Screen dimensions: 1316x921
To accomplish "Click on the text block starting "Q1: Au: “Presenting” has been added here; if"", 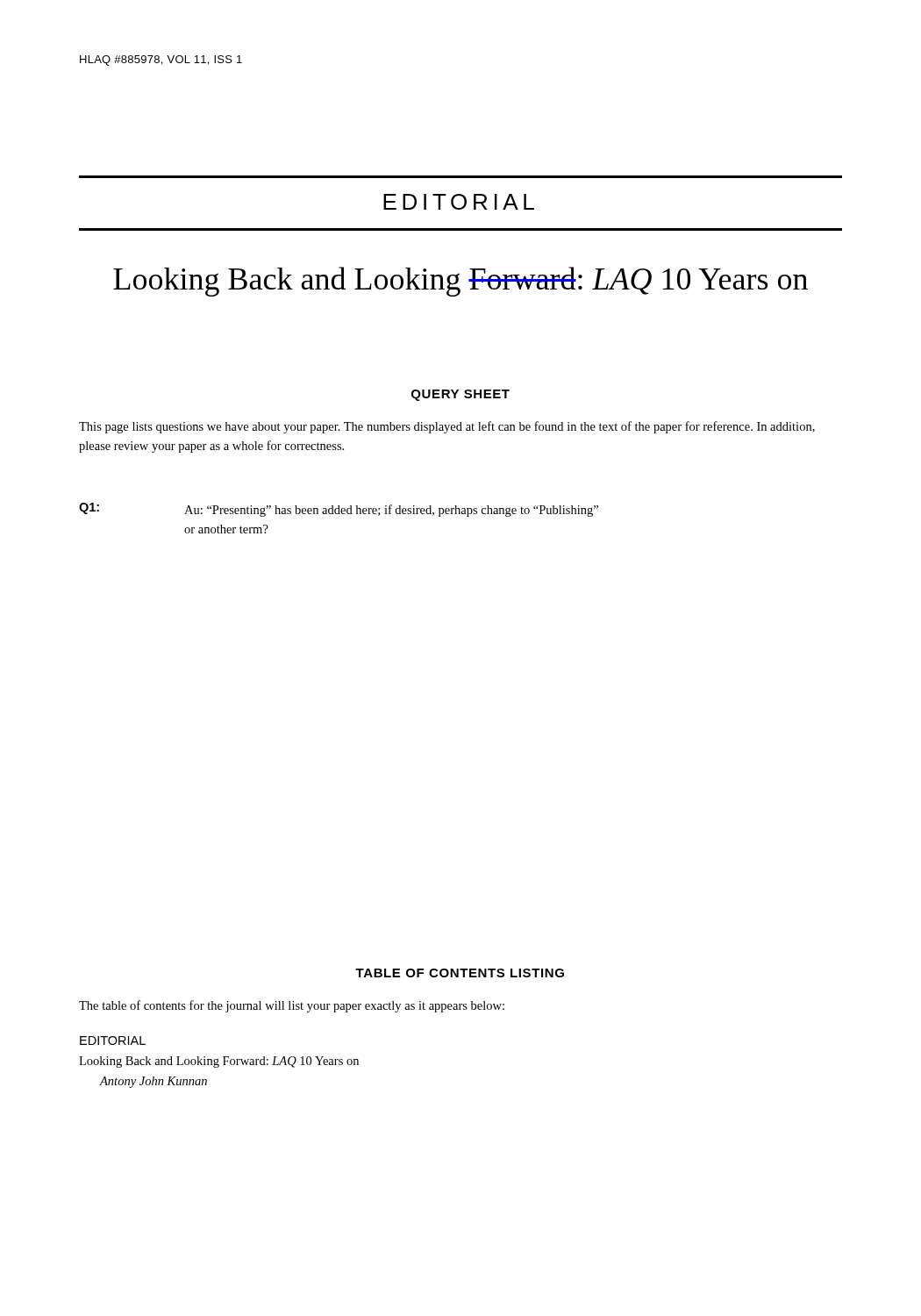I will (460, 520).
